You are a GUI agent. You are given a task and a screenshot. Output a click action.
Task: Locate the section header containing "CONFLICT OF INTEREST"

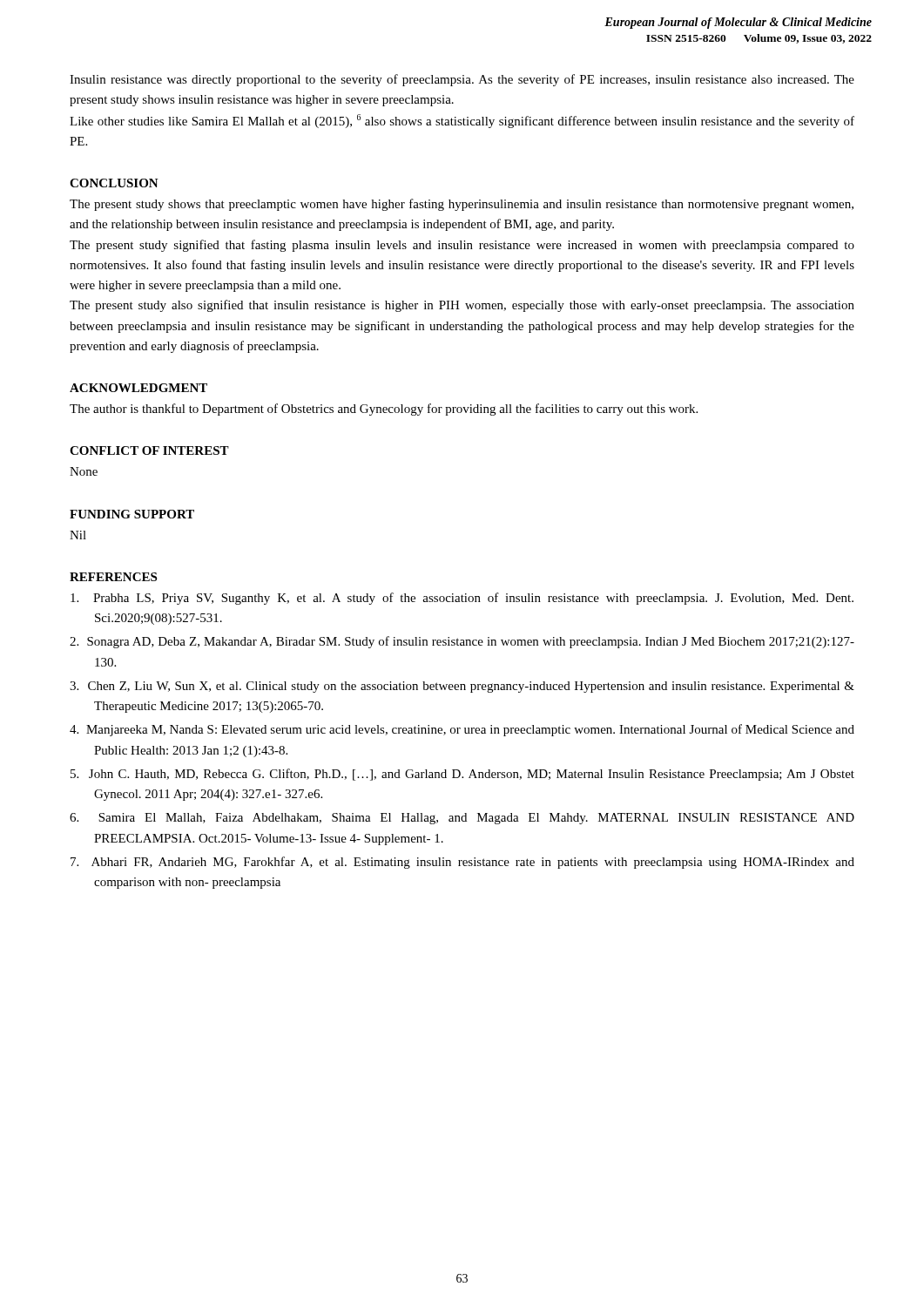[x=149, y=451]
